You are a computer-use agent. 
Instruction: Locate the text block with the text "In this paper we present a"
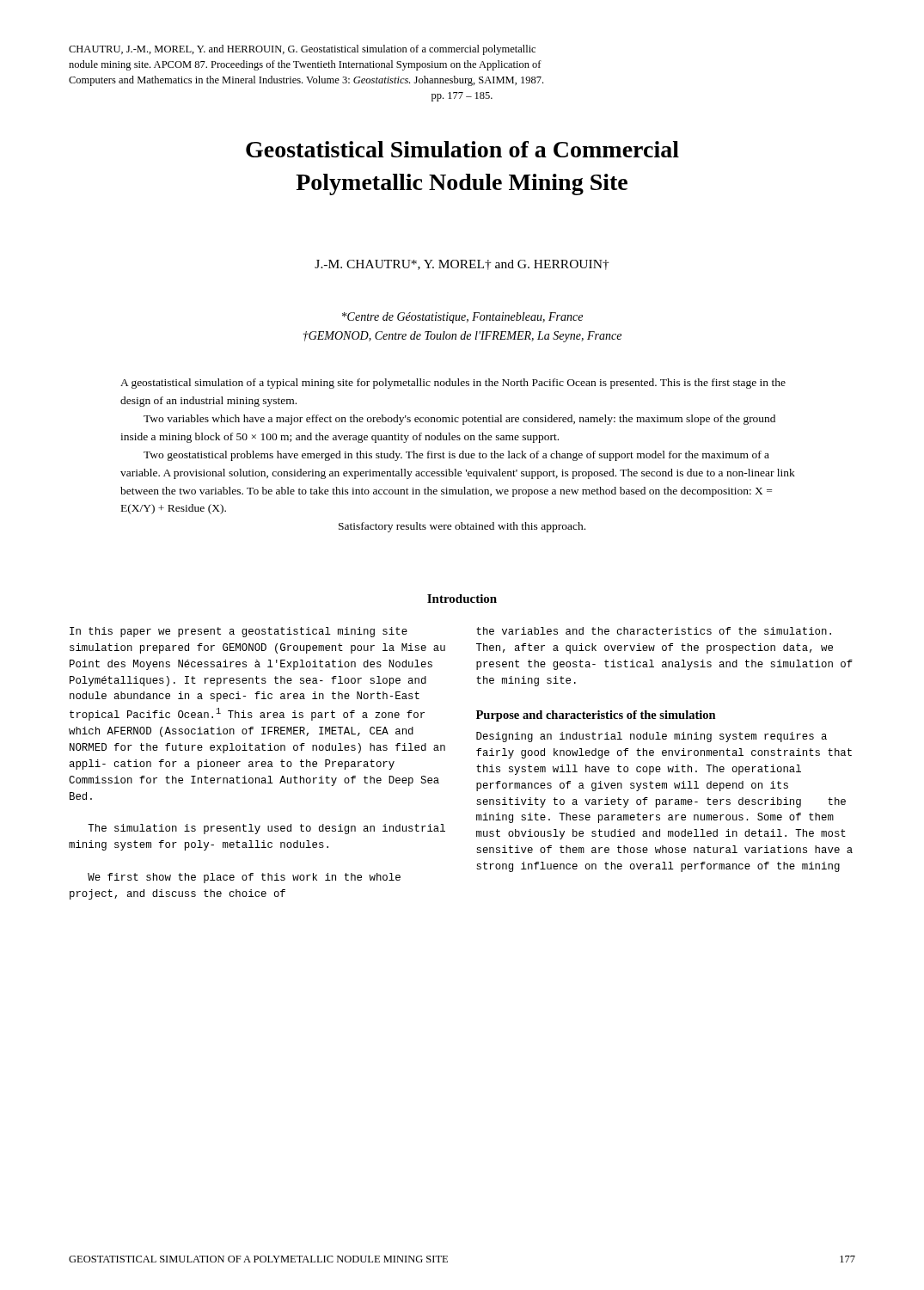pyautogui.click(x=257, y=763)
